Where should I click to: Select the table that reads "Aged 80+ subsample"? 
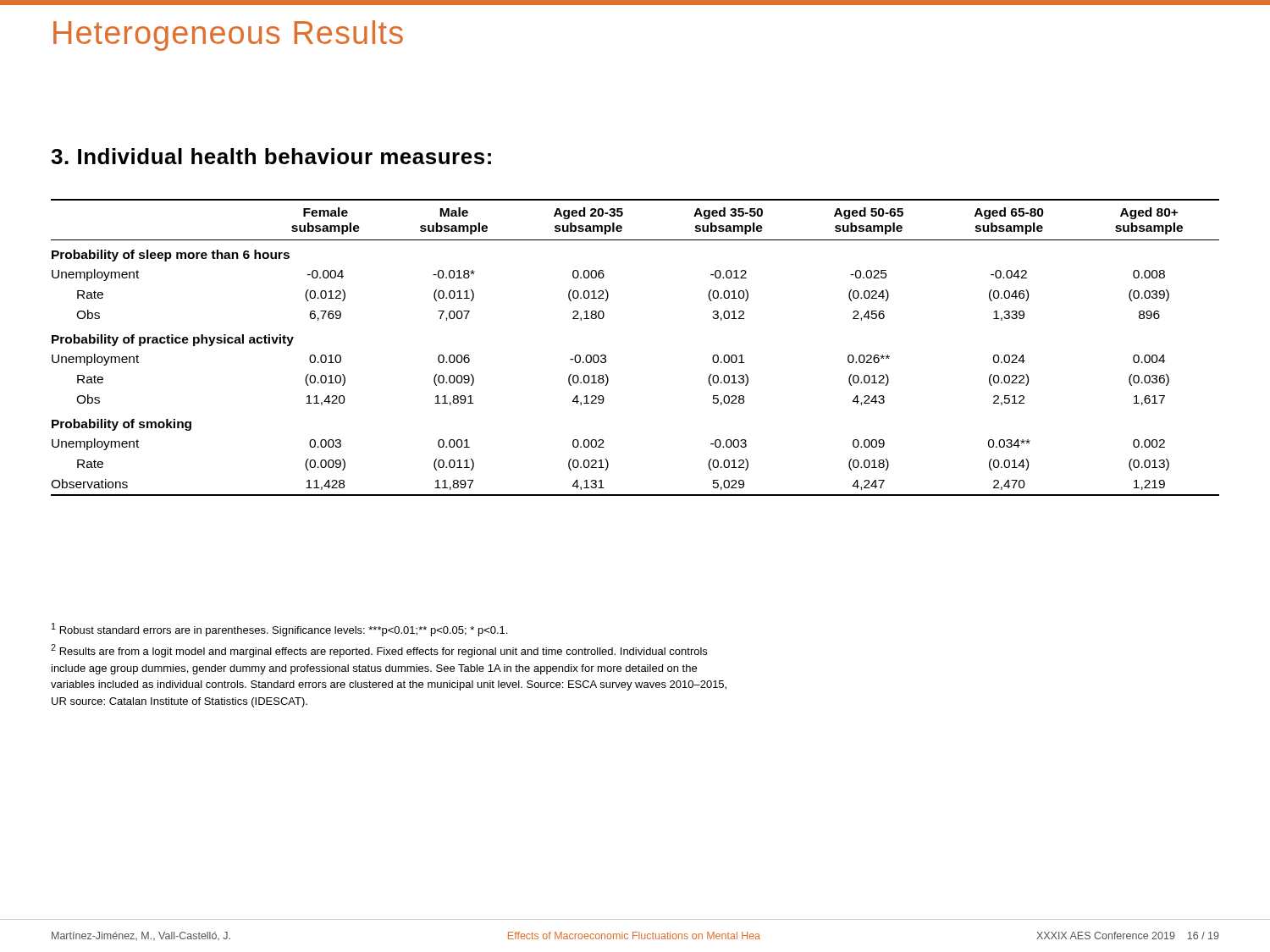(635, 347)
